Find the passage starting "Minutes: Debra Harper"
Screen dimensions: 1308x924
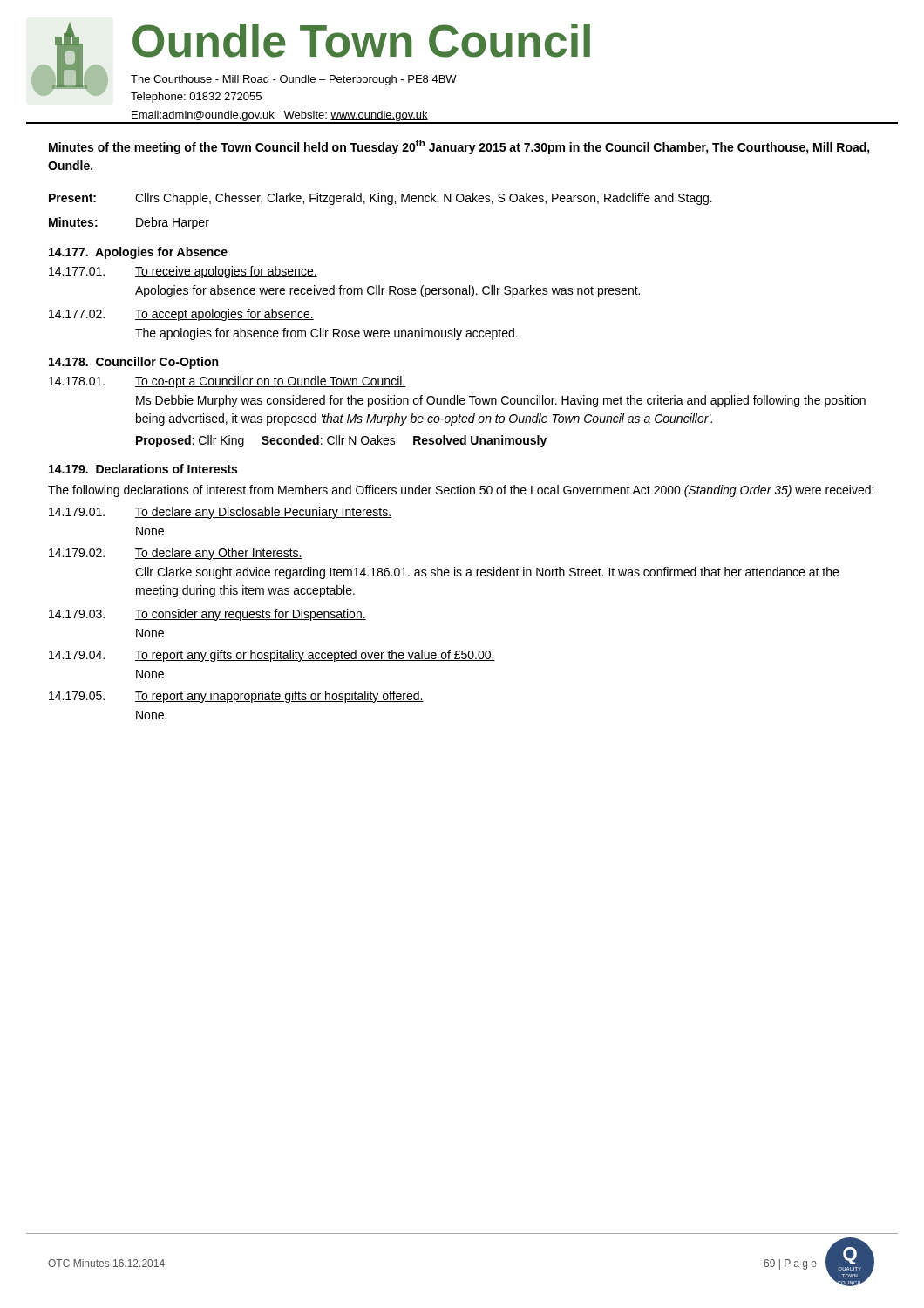click(x=74, y=223)
